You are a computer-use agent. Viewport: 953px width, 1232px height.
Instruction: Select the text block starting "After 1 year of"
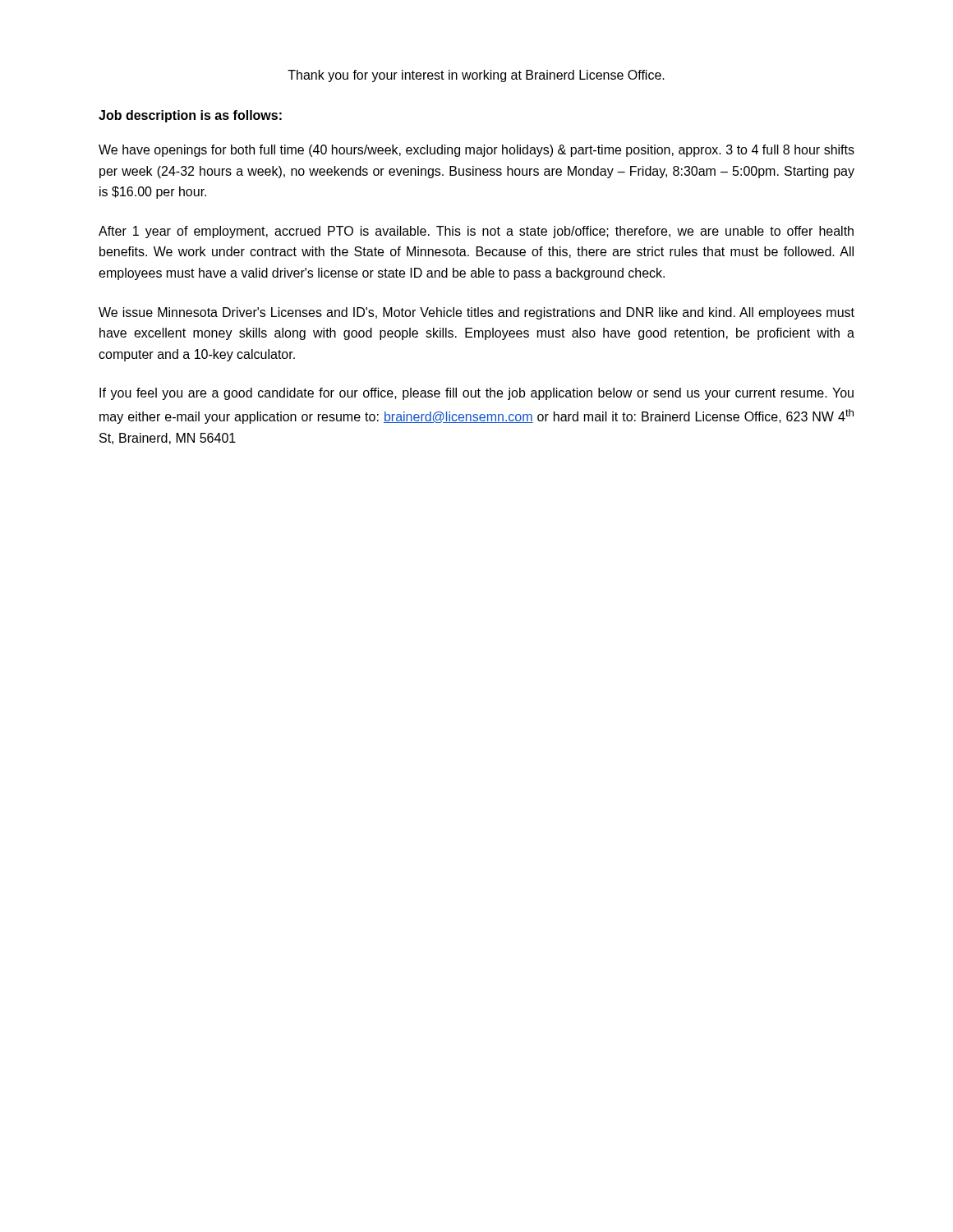[476, 252]
